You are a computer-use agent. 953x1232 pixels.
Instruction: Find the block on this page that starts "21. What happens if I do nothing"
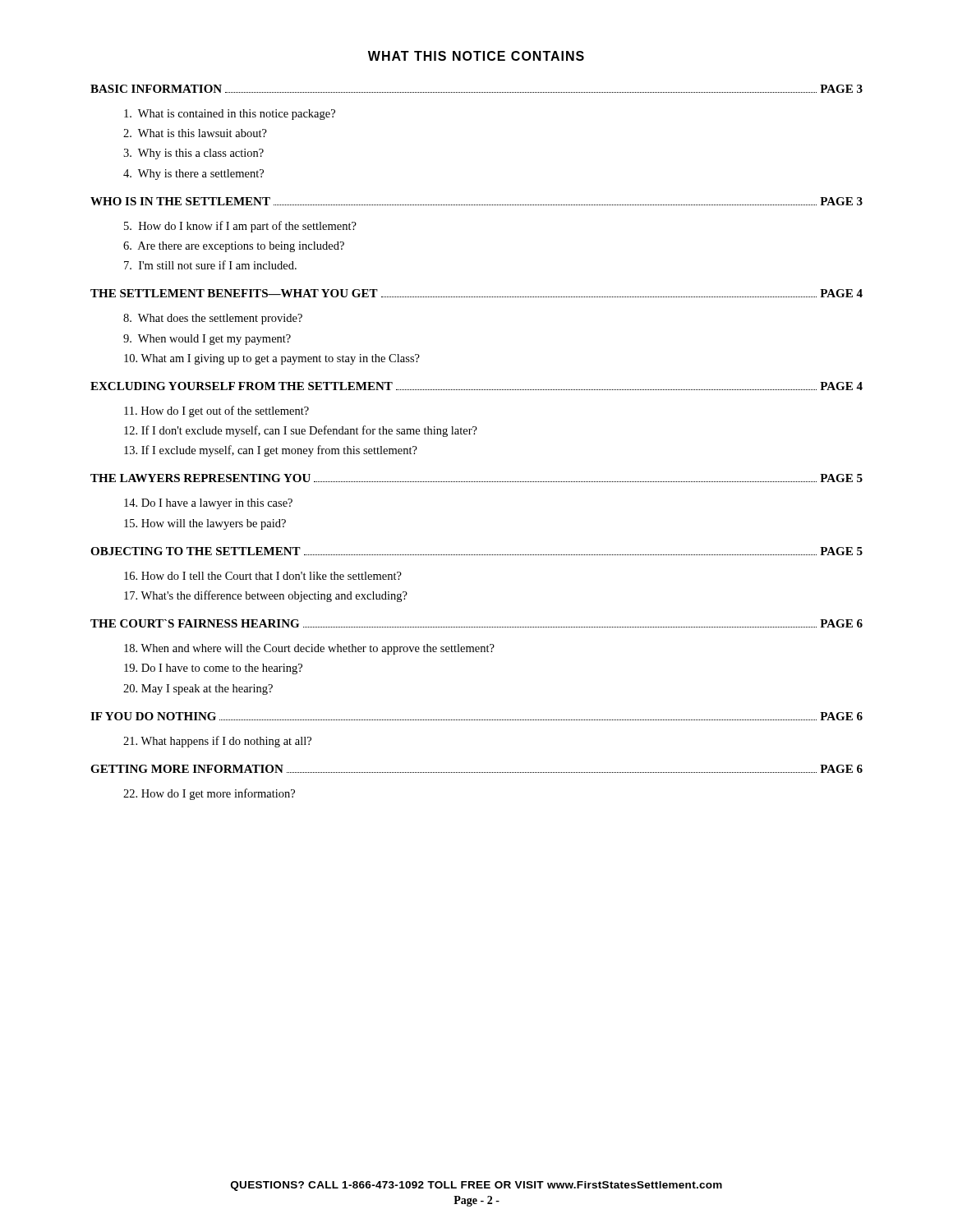tap(218, 741)
